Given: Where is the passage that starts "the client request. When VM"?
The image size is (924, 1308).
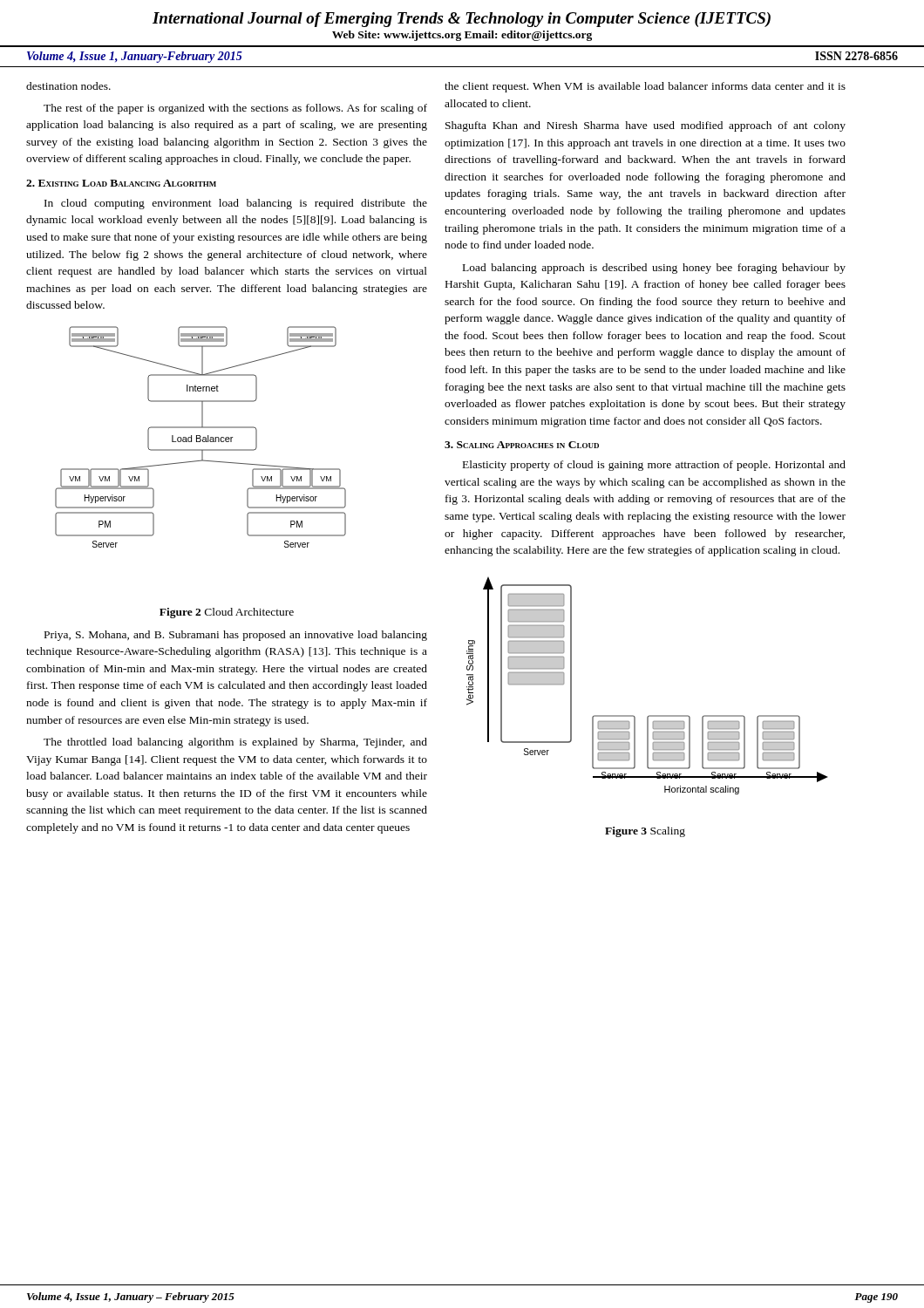Looking at the screenshot, I should pos(645,94).
